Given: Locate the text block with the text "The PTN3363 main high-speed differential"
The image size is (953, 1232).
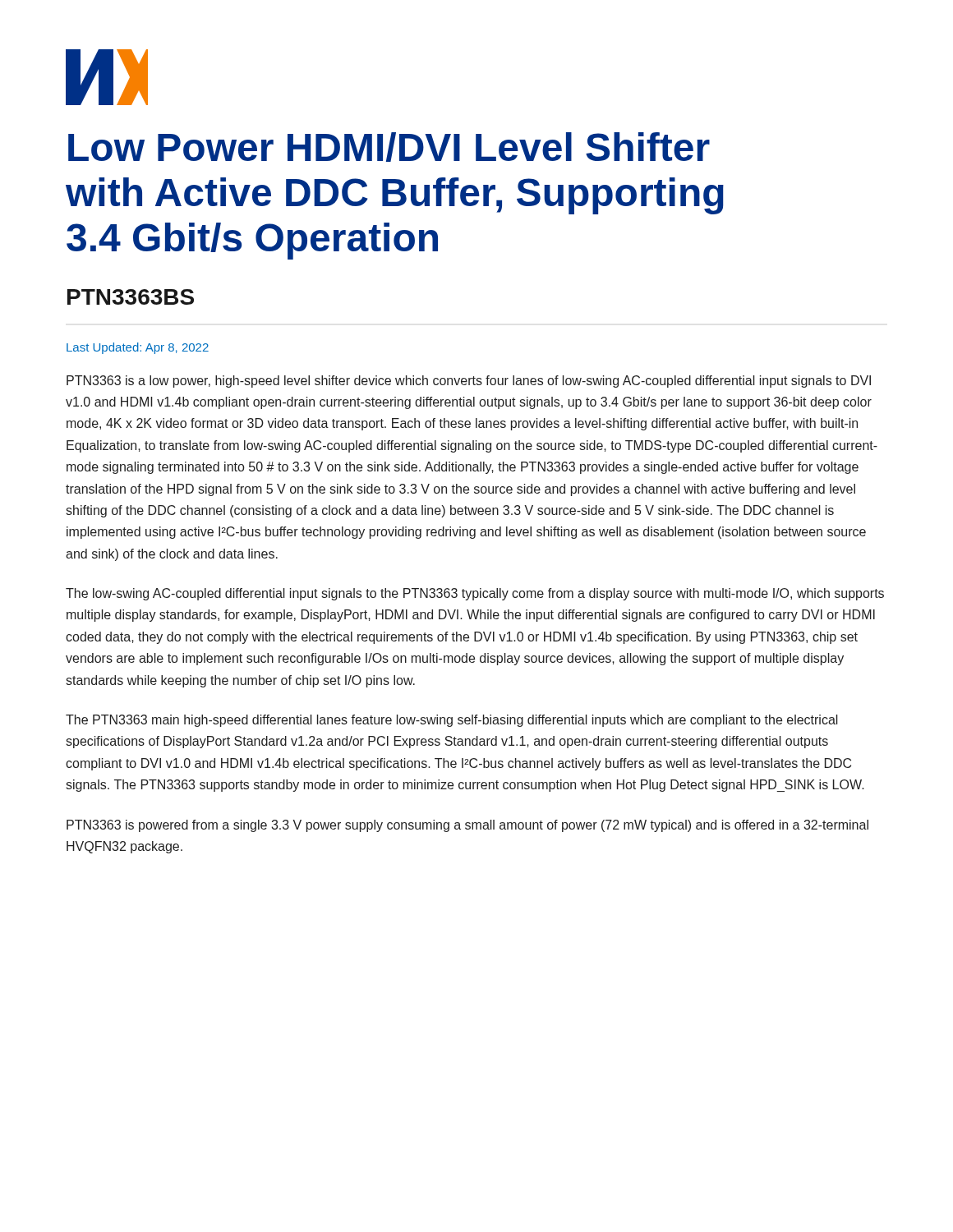Looking at the screenshot, I should coord(465,752).
